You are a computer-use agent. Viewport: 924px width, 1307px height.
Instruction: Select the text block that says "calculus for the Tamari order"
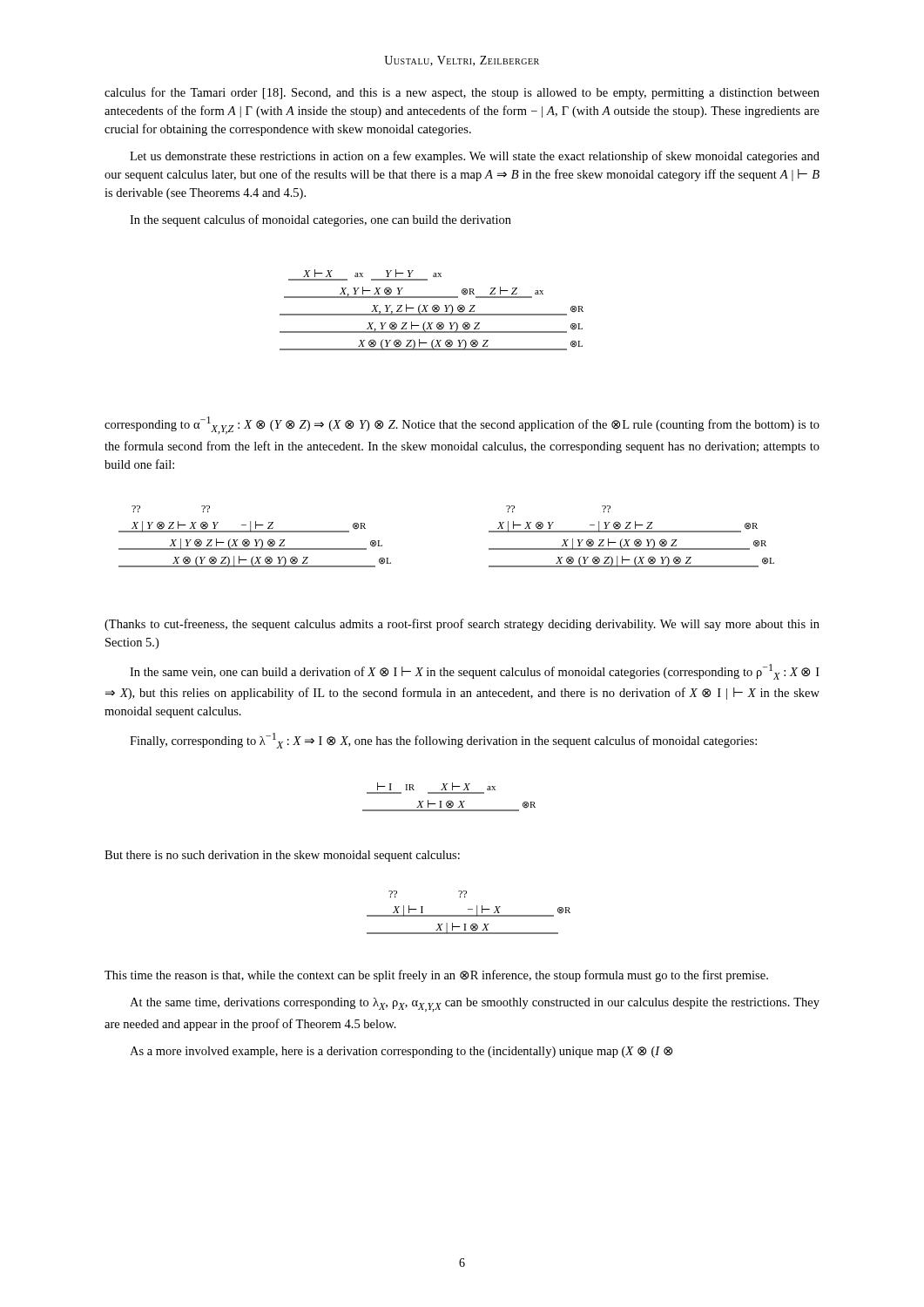pos(462,111)
